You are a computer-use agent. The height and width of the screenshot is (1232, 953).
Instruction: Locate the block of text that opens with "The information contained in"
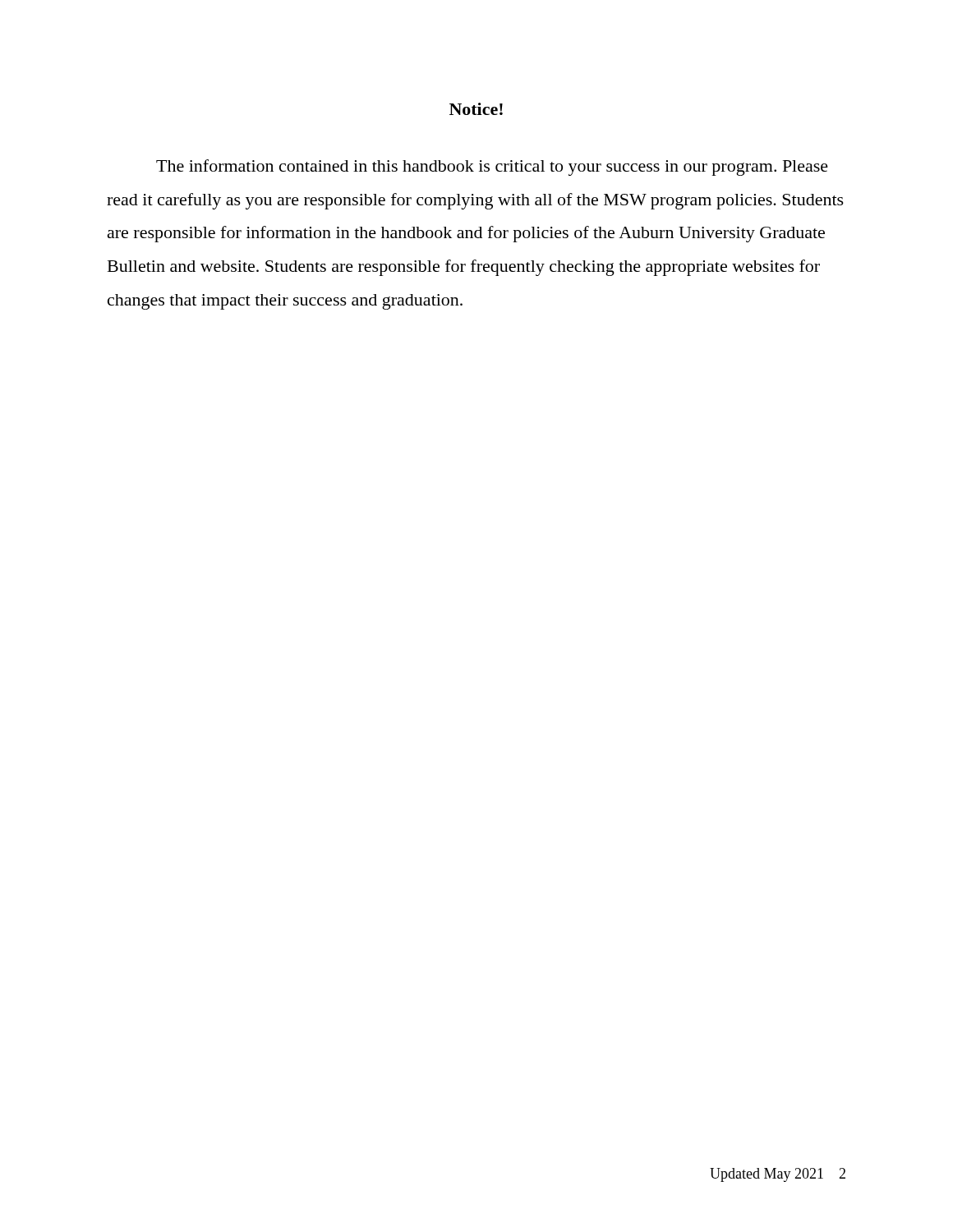coord(476,233)
